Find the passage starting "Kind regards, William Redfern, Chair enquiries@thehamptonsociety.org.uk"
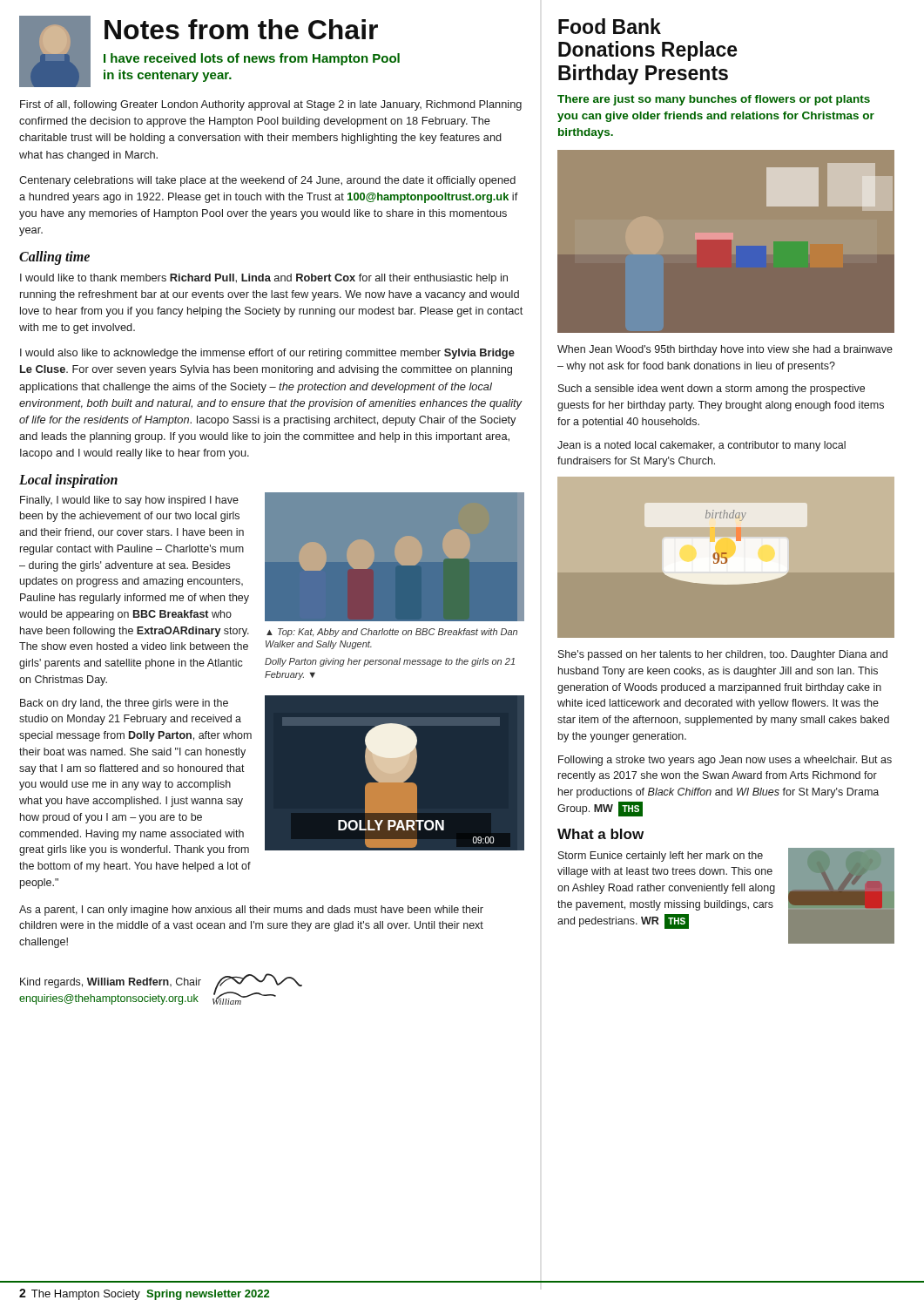Image resolution: width=924 pixels, height=1307 pixels. pos(110,990)
